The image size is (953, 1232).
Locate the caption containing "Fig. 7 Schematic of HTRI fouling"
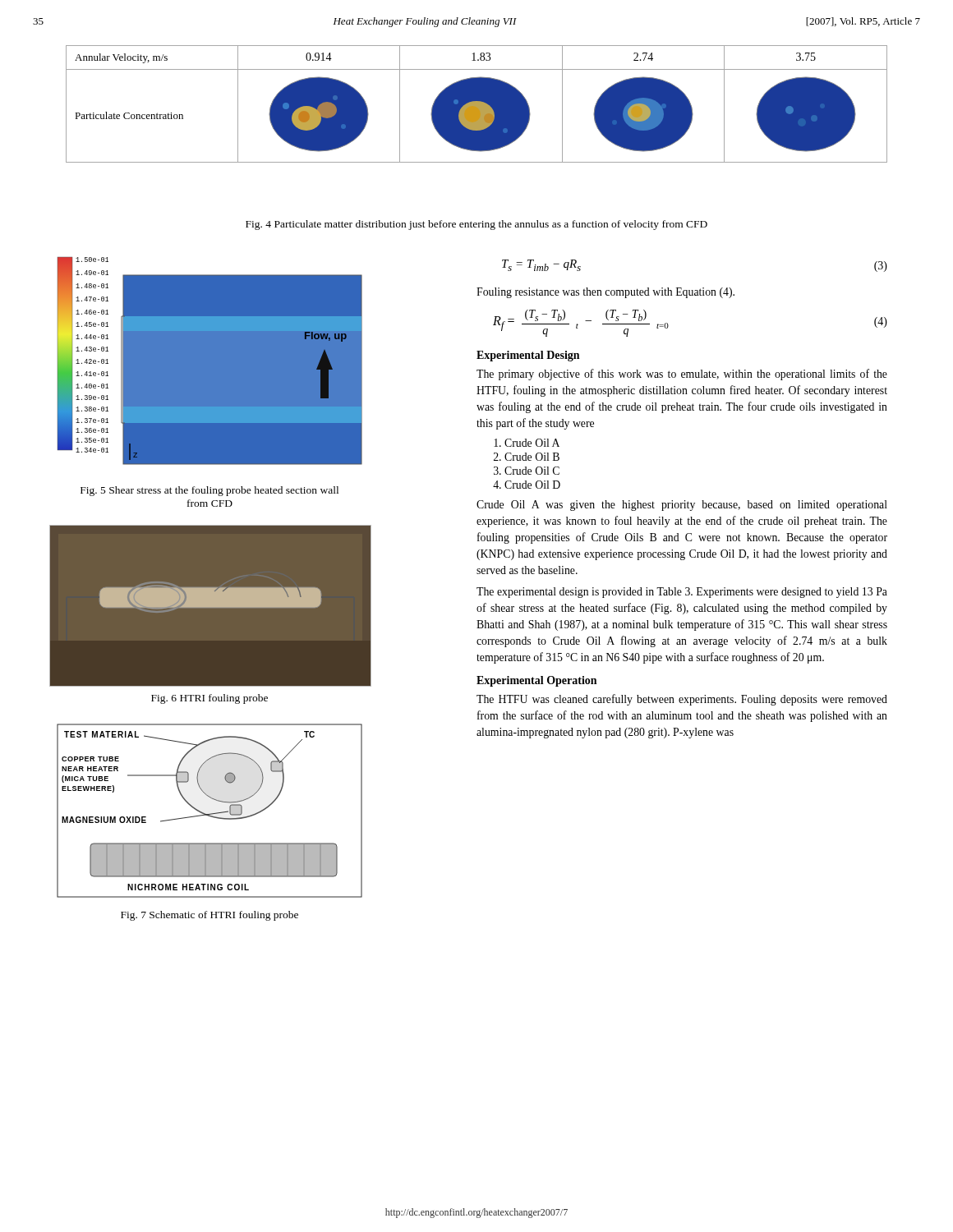pos(210,915)
